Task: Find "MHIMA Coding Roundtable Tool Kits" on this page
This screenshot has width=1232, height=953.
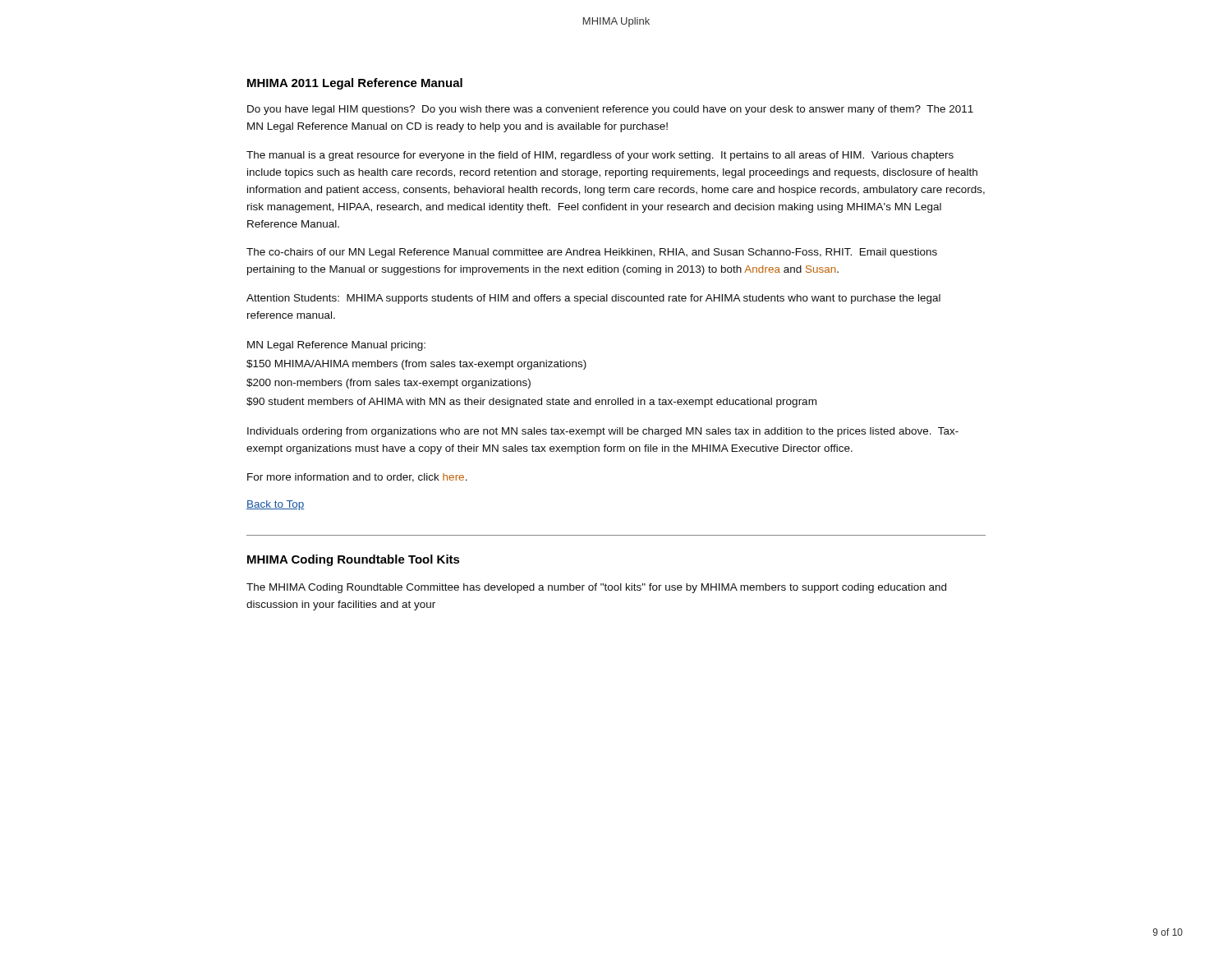Action: (353, 559)
